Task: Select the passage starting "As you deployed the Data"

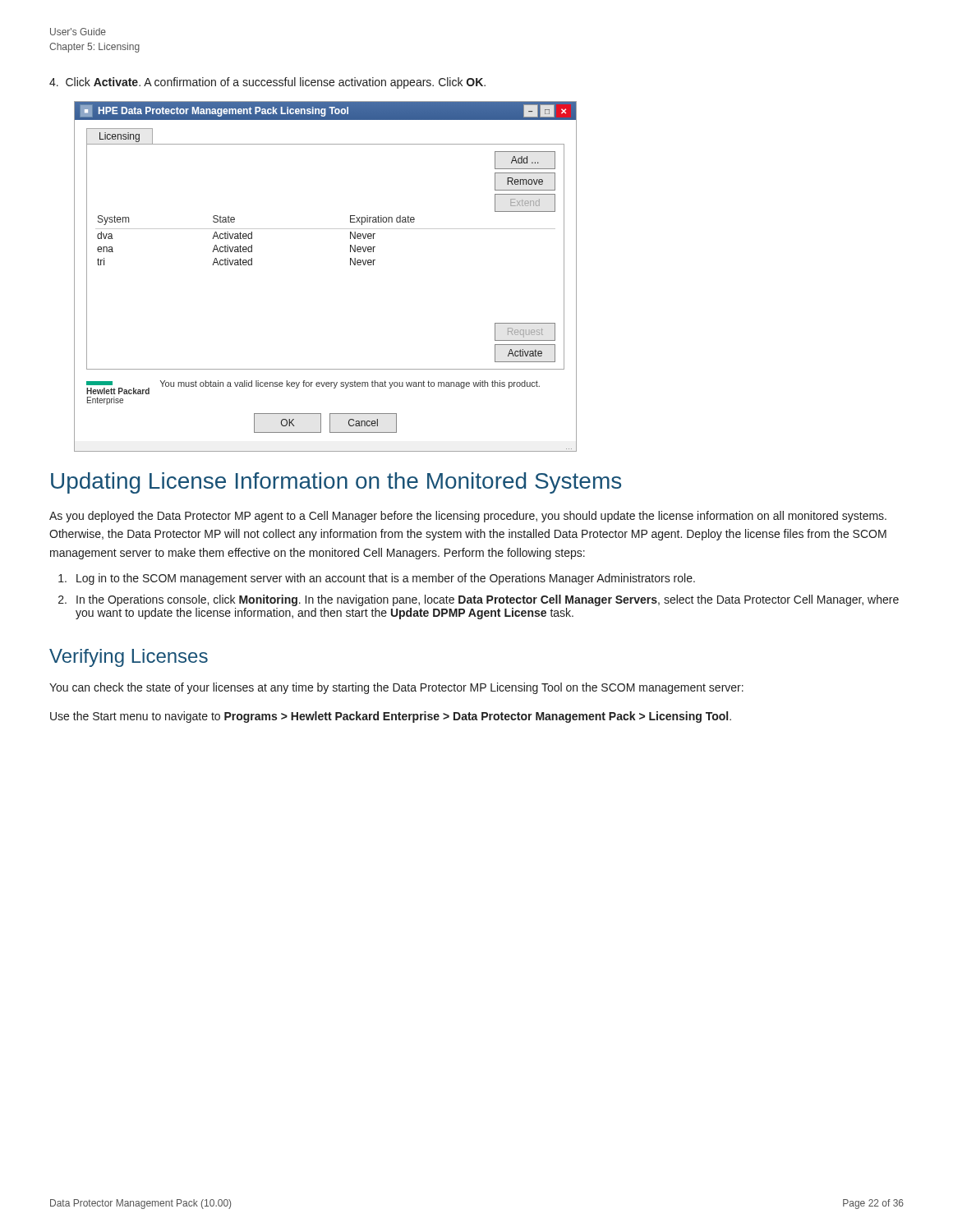Action: pyautogui.click(x=468, y=534)
